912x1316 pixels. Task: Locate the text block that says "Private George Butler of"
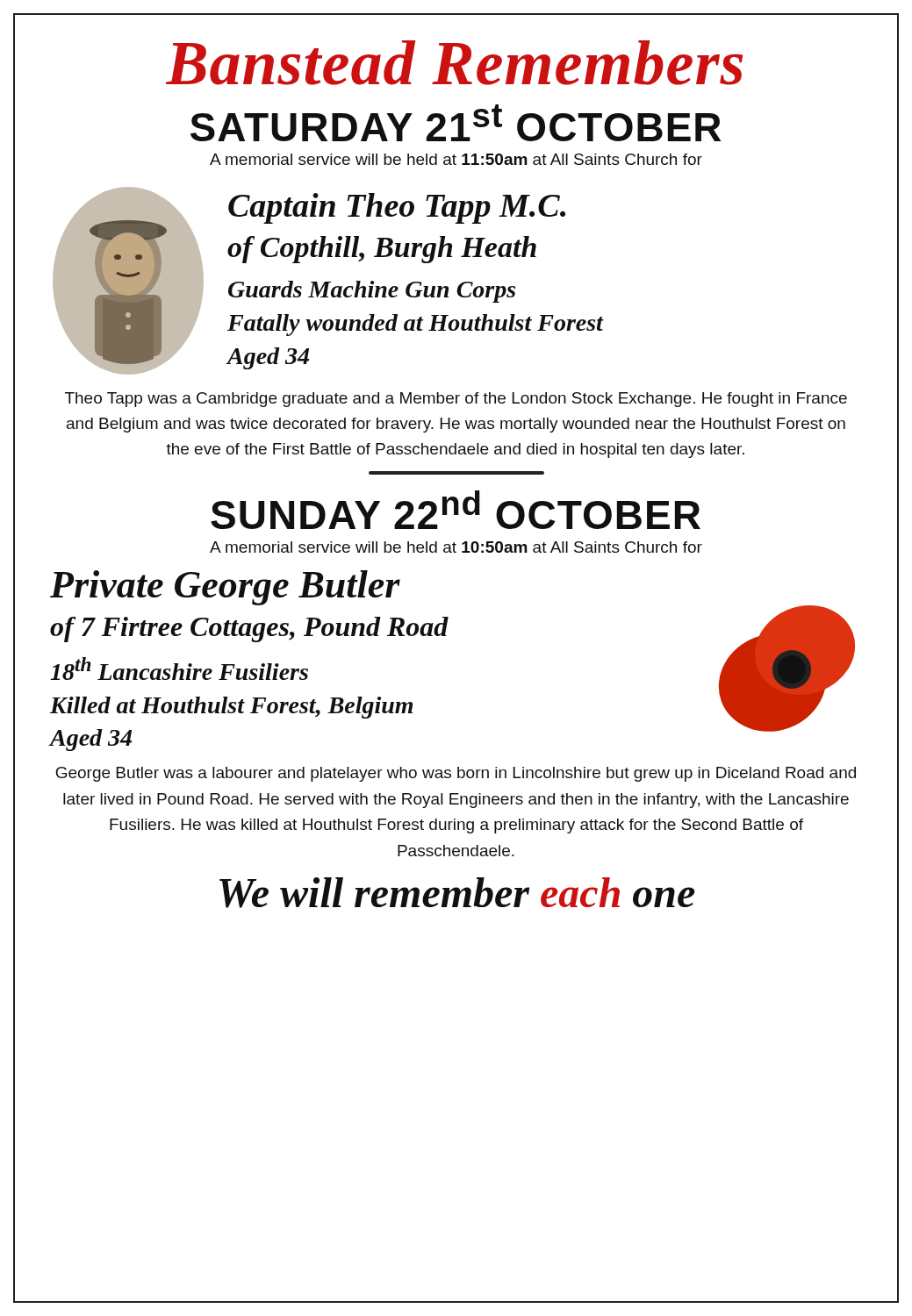click(225, 588)
